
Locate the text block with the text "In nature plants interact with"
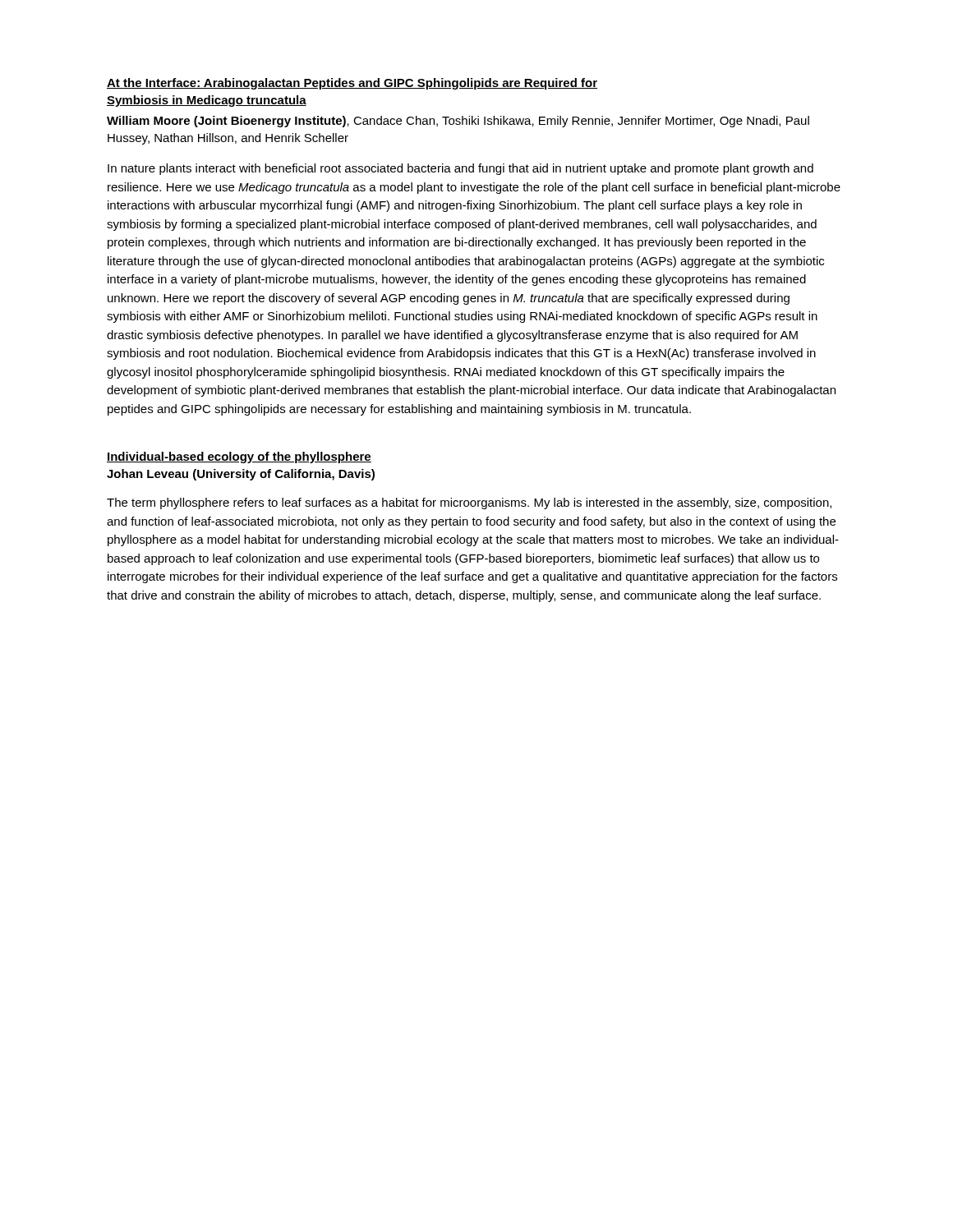(x=474, y=288)
